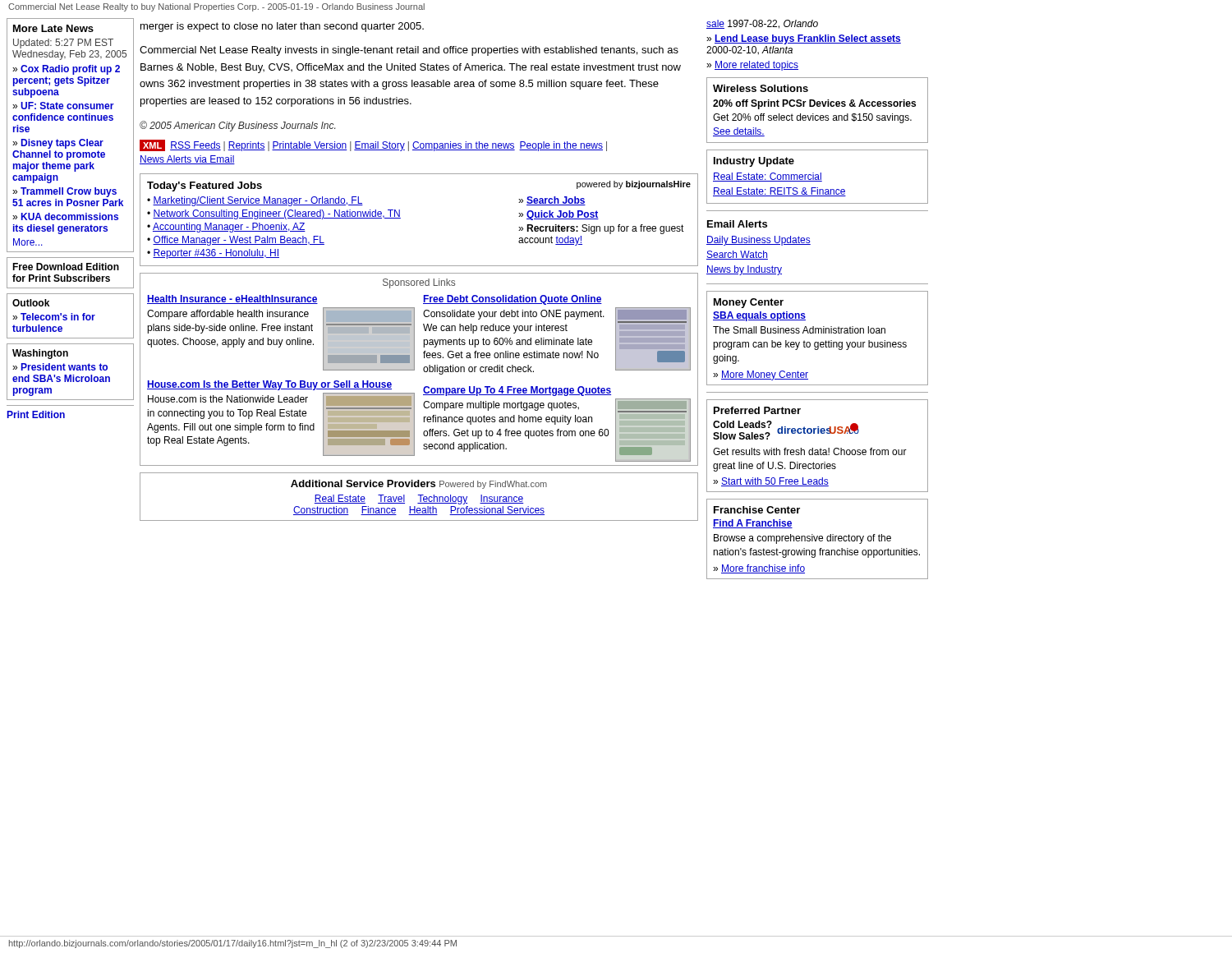Image resolution: width=1232 pixels, height=953 pixels.
Task: Select the region starting "Franchise Center"
Action: (x=757, y=510)
